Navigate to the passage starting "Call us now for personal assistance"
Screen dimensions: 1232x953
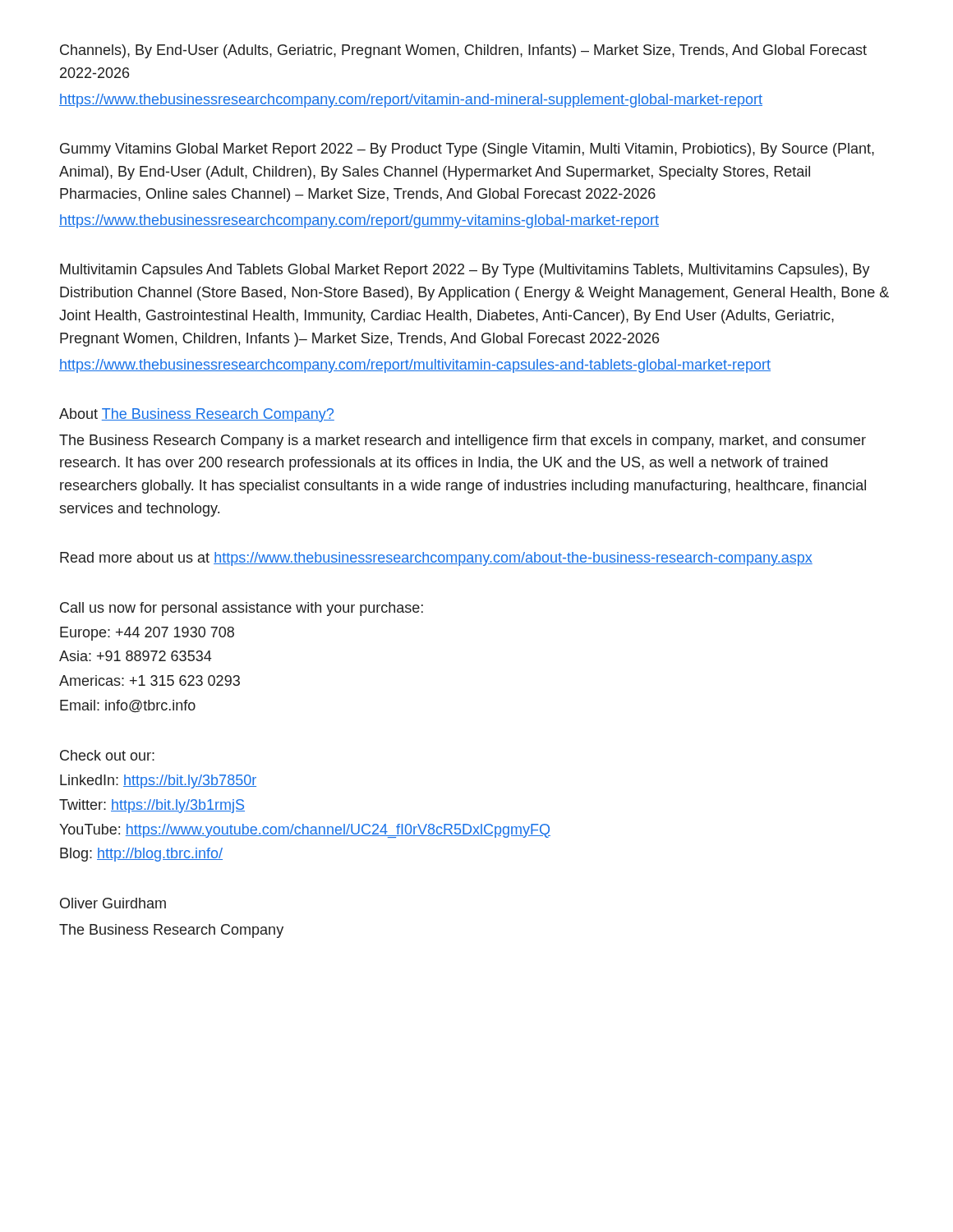tap(242, 609)
